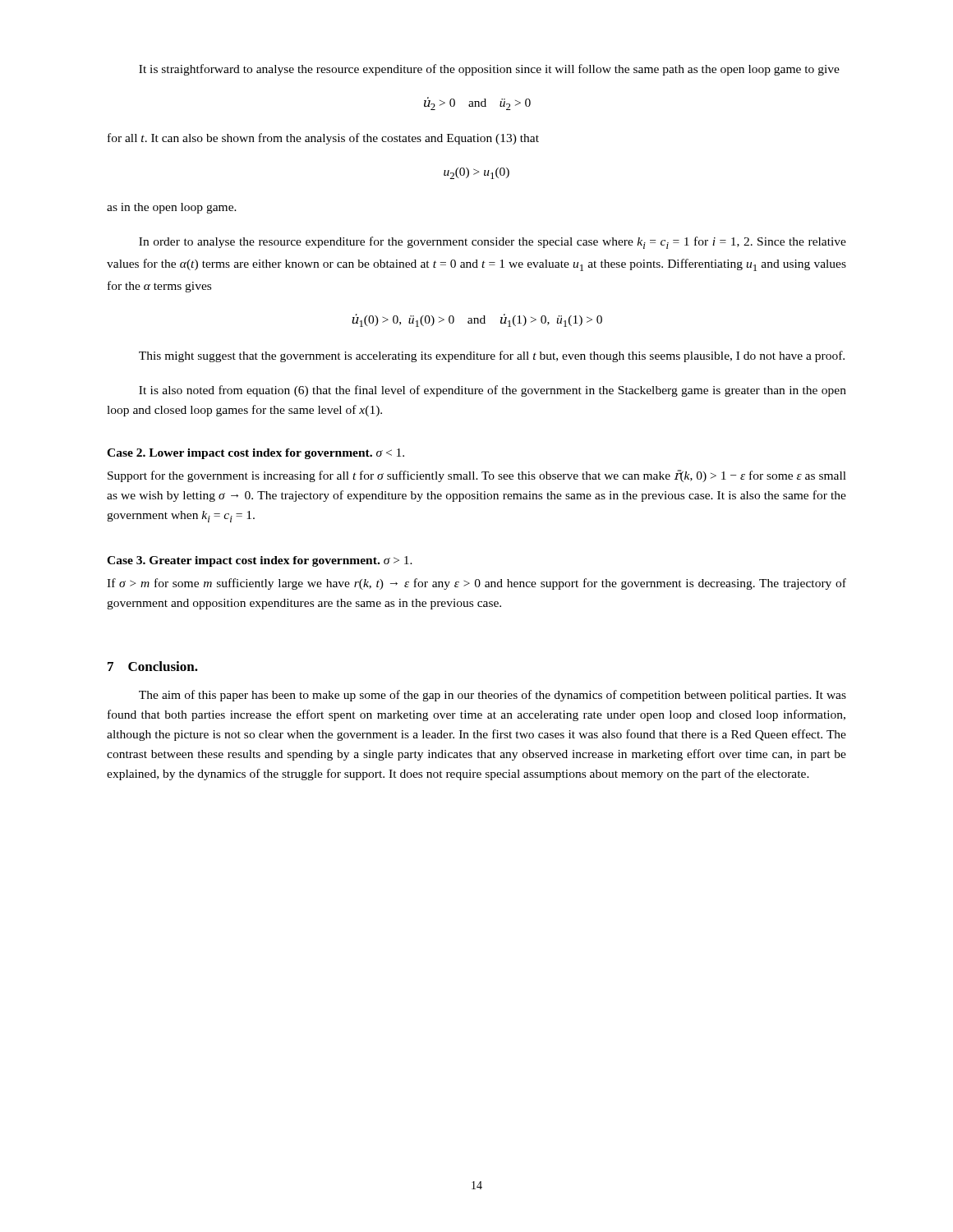Point to the element starting "for all t."
This screenshot has height=1232, width=953.
click(x=476, y=138)
